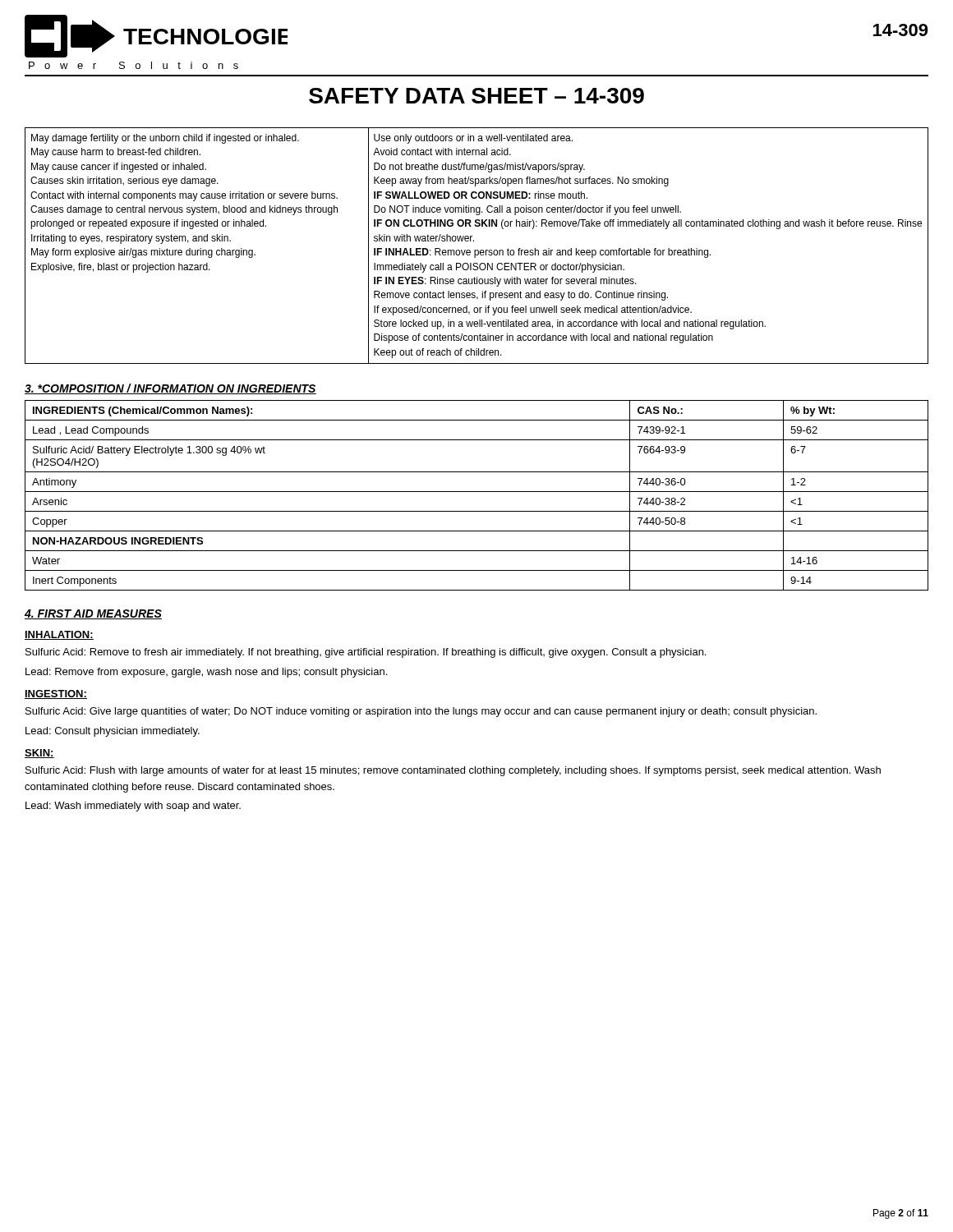Navigate to the block starting "SKIN: Sulfuric Acid: Flush with large"
This screenshot has height=1232, width=953.
[x=476, y=780]
